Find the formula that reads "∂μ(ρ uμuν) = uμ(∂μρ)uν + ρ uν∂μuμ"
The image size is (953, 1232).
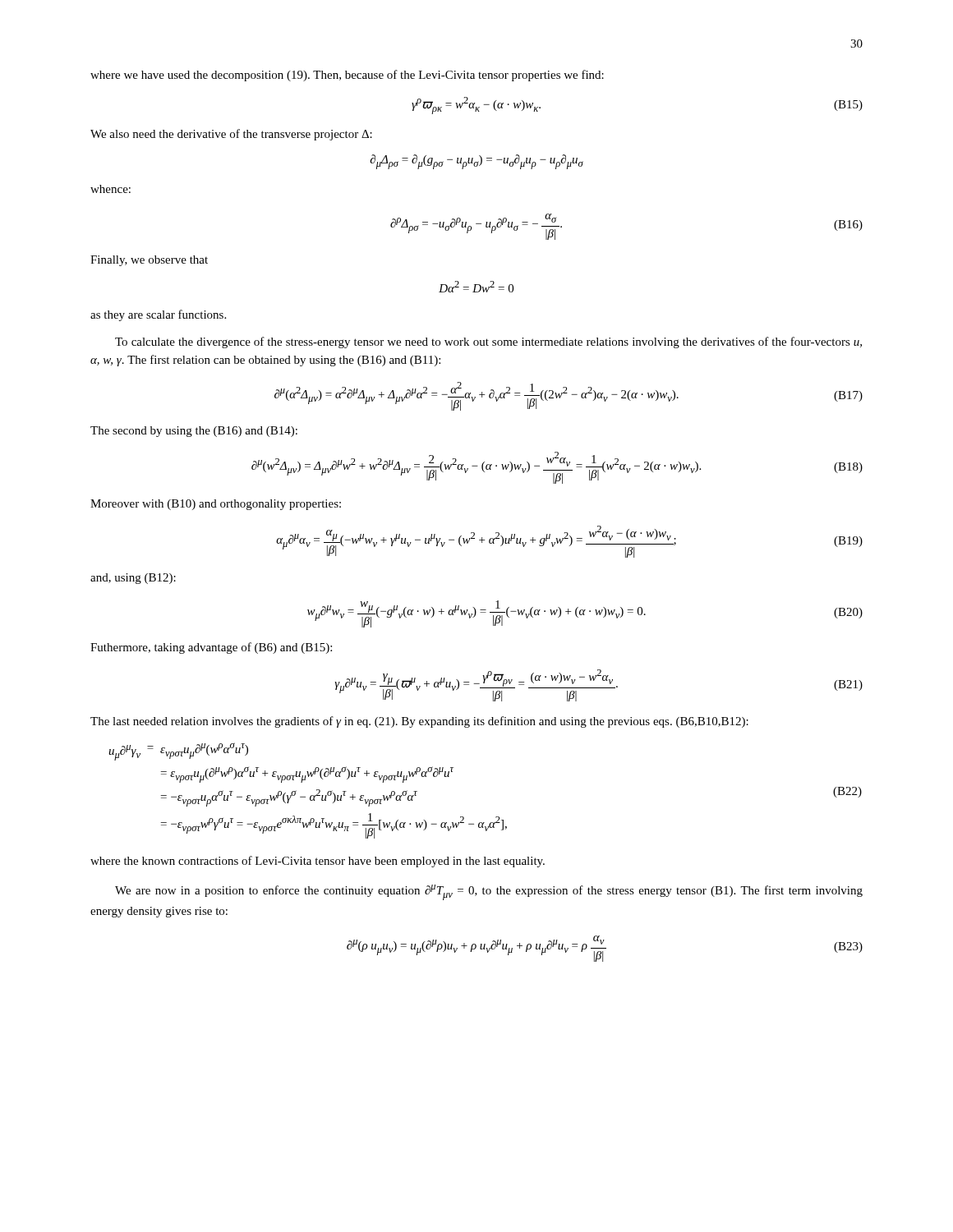click(476, 946)
